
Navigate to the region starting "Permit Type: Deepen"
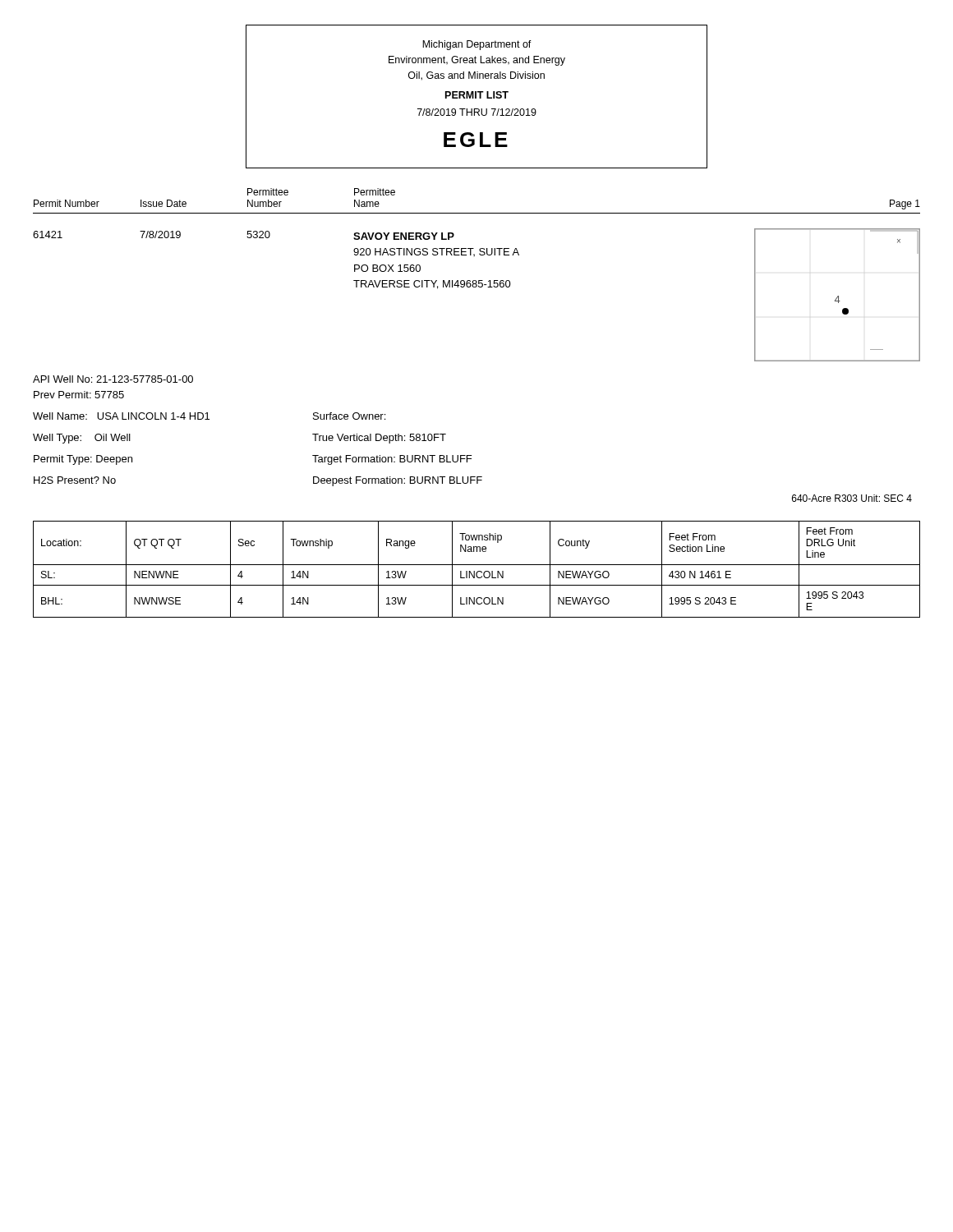coord(83,459)
